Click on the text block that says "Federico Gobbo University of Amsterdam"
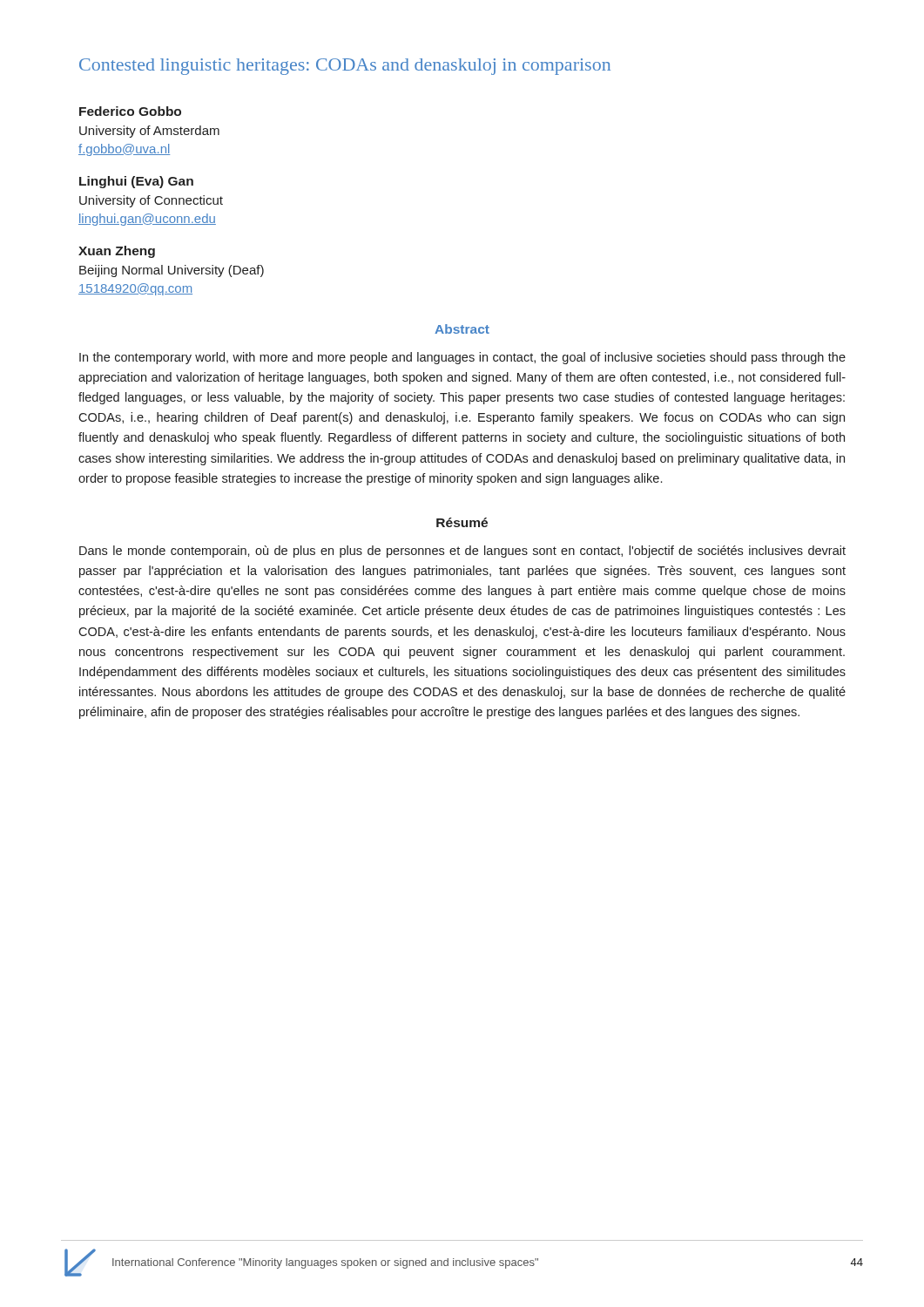924x1307 pixels. click(x=130, y=111)
